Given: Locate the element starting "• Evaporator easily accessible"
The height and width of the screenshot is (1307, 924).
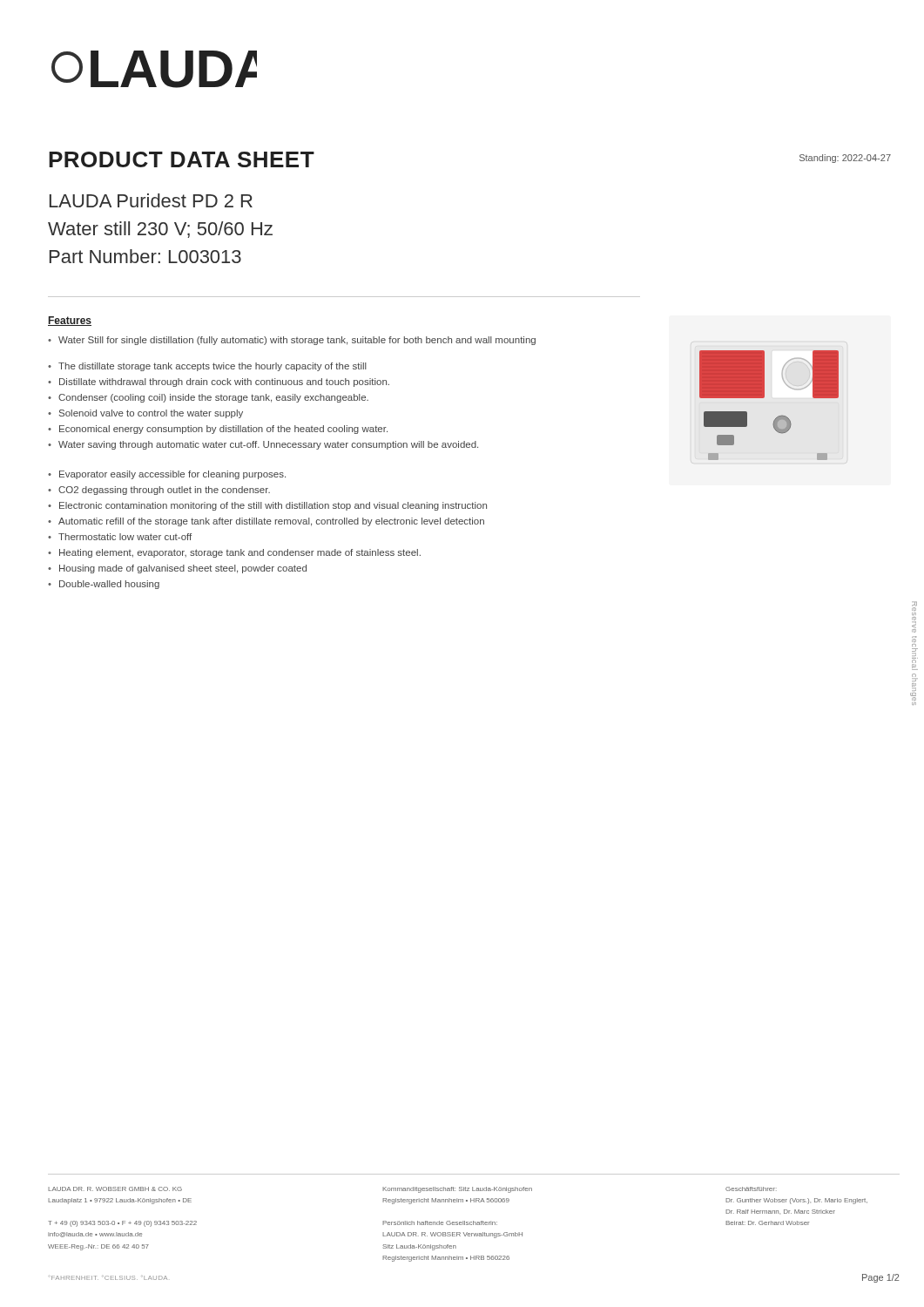Looking at the screenshot, I should click(167, 475).
